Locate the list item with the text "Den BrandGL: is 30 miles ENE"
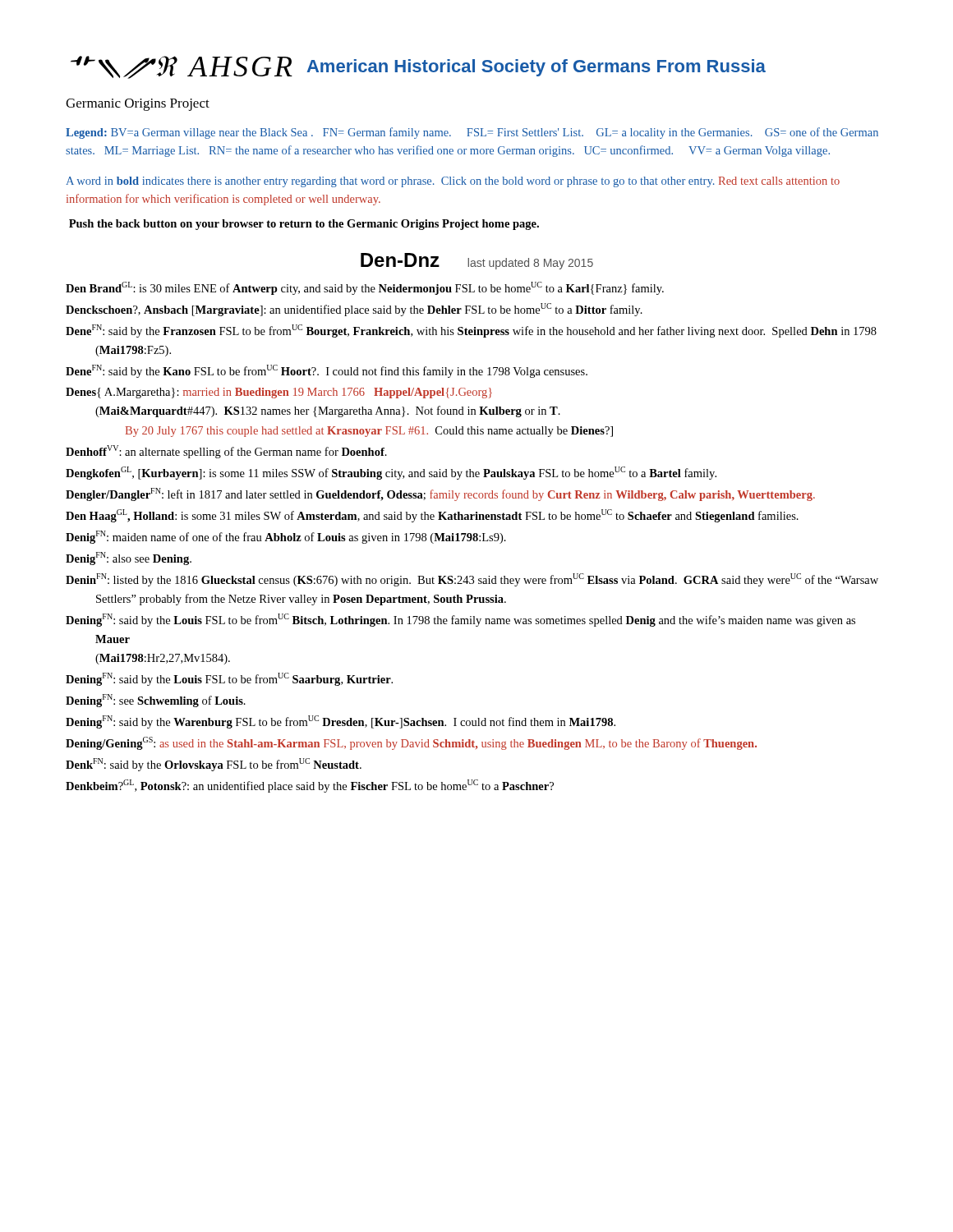 pos(365,287)
